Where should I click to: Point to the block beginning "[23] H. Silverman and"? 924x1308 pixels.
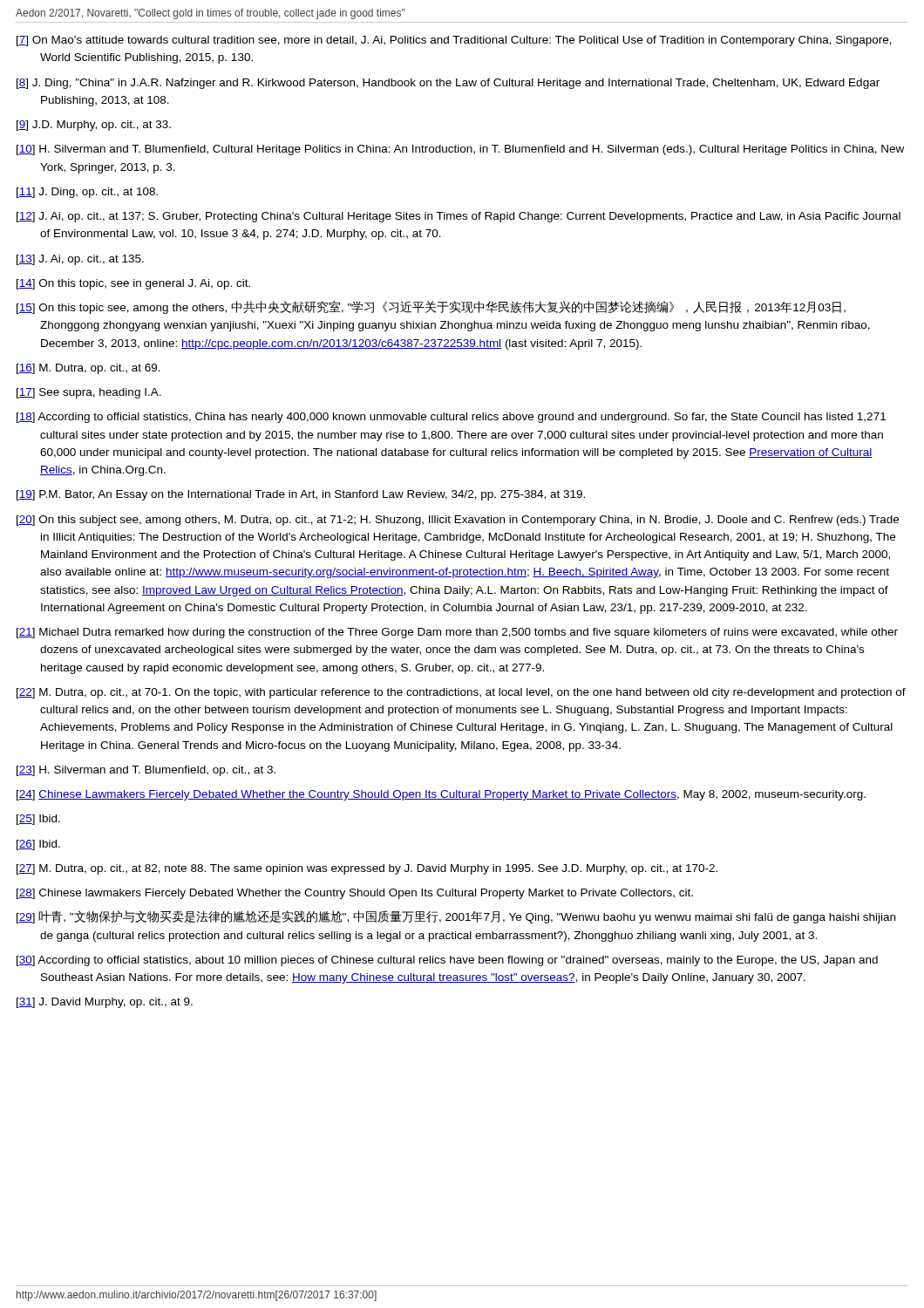tap(158, 769)
